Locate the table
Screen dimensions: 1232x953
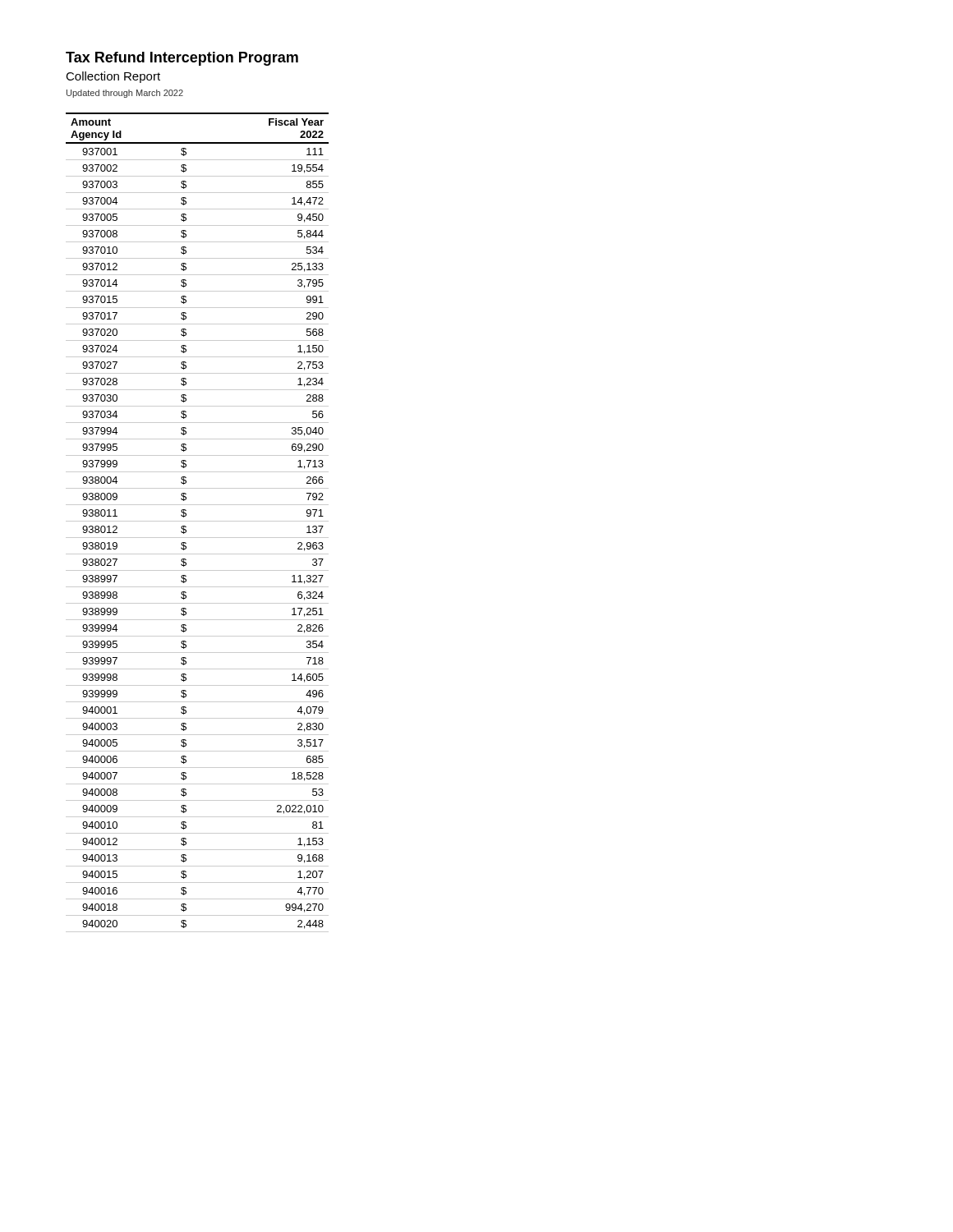pyautogui.click(x=476, y=522)
